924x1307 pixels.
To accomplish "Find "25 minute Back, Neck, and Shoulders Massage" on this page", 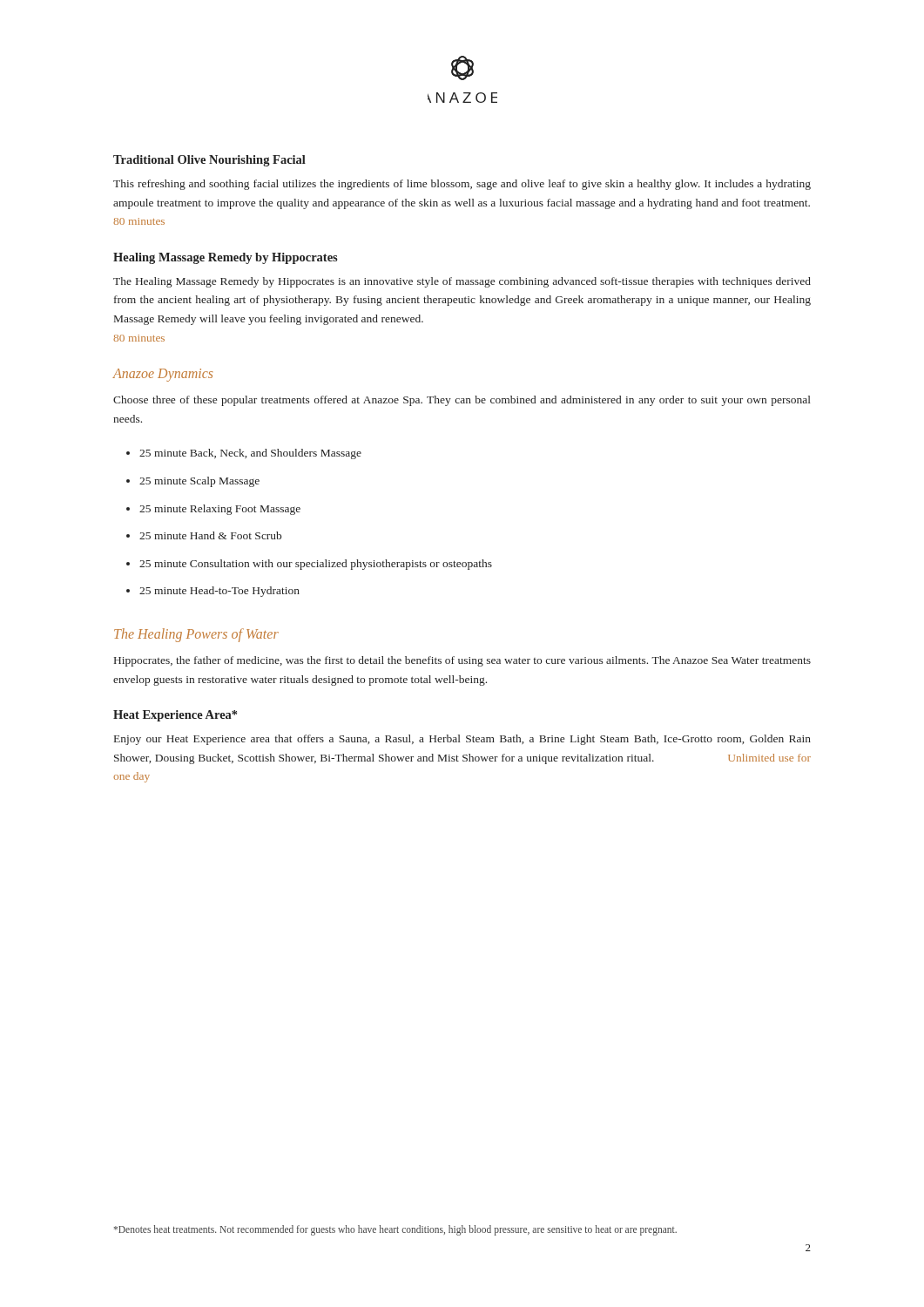I will pyautogui.click(x=250, y=453).
